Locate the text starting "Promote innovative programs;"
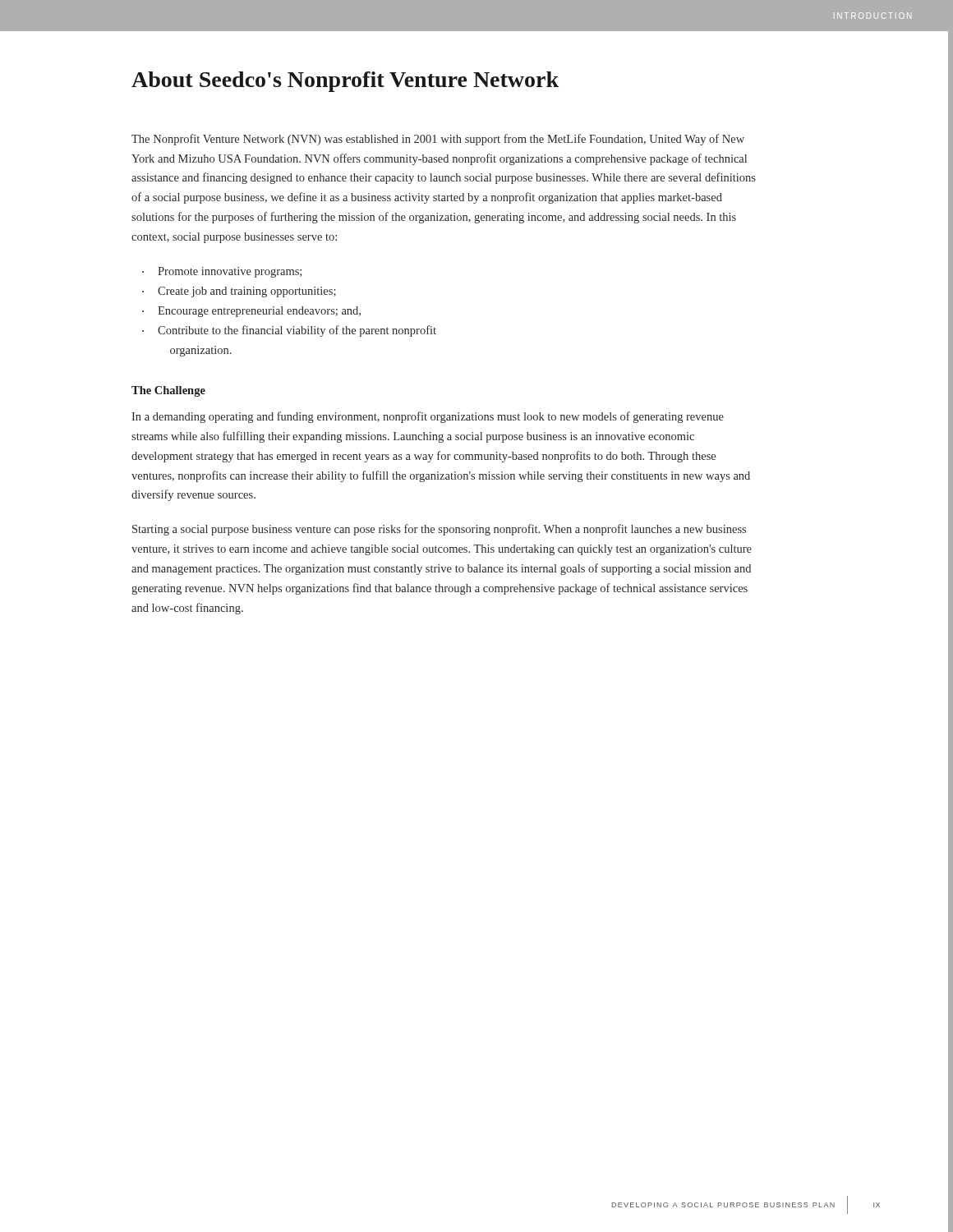This screenshot has width=953, height=1232. click(230, 271)
